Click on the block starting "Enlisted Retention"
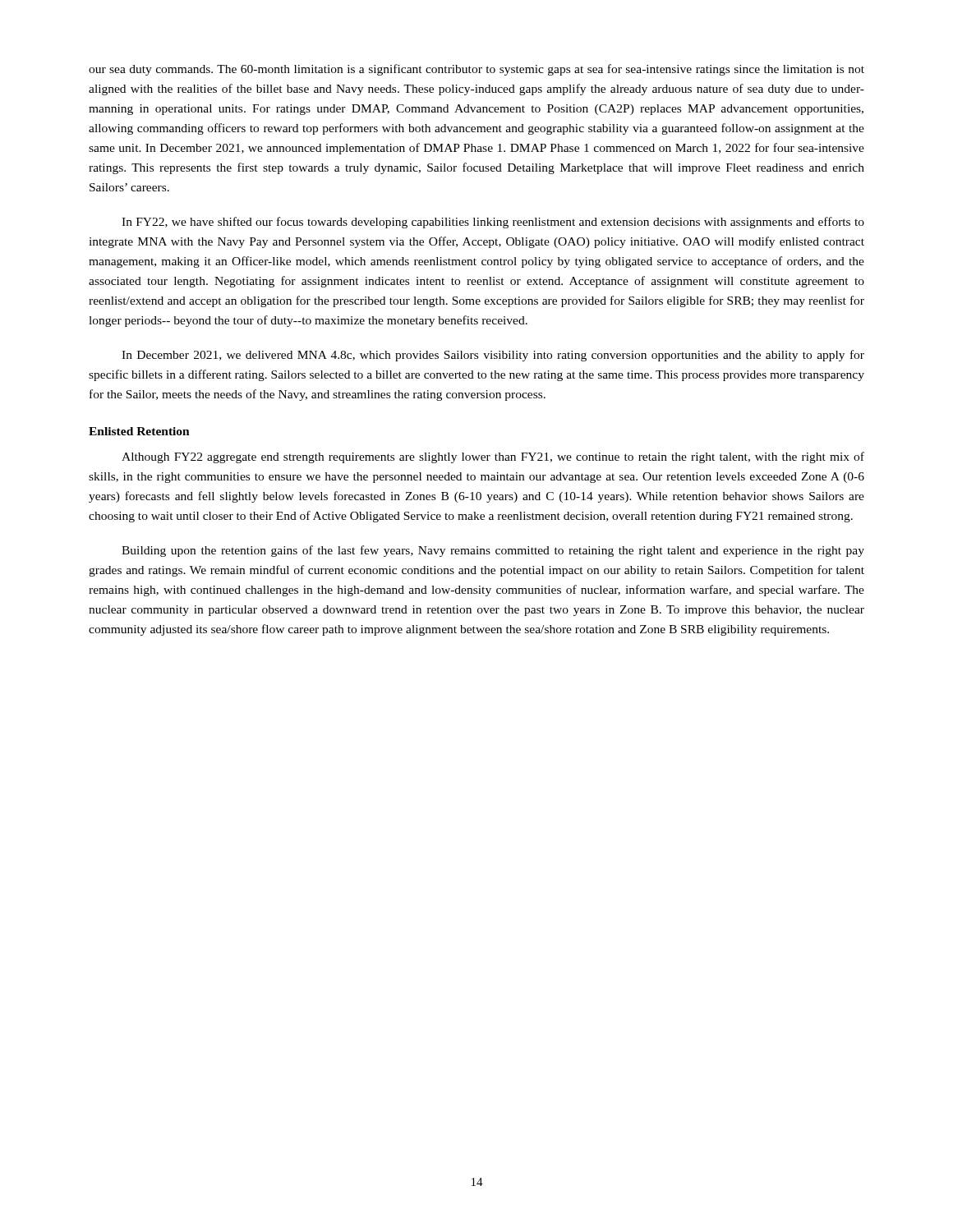The height and width of the screenshot is (1232, 953). pos(139,431)
